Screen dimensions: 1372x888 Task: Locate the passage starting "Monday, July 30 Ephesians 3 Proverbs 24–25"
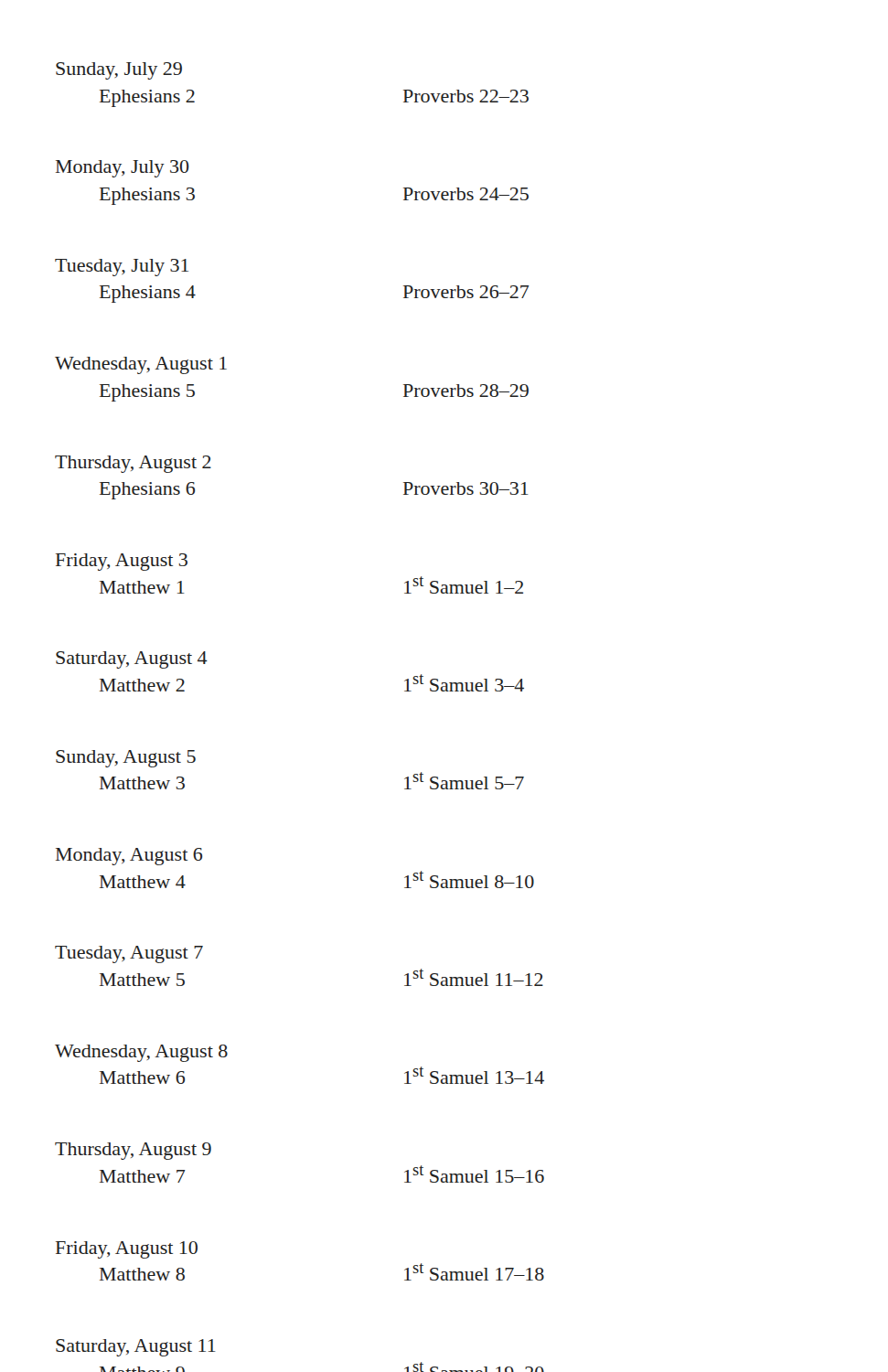[x=448, y=180]
